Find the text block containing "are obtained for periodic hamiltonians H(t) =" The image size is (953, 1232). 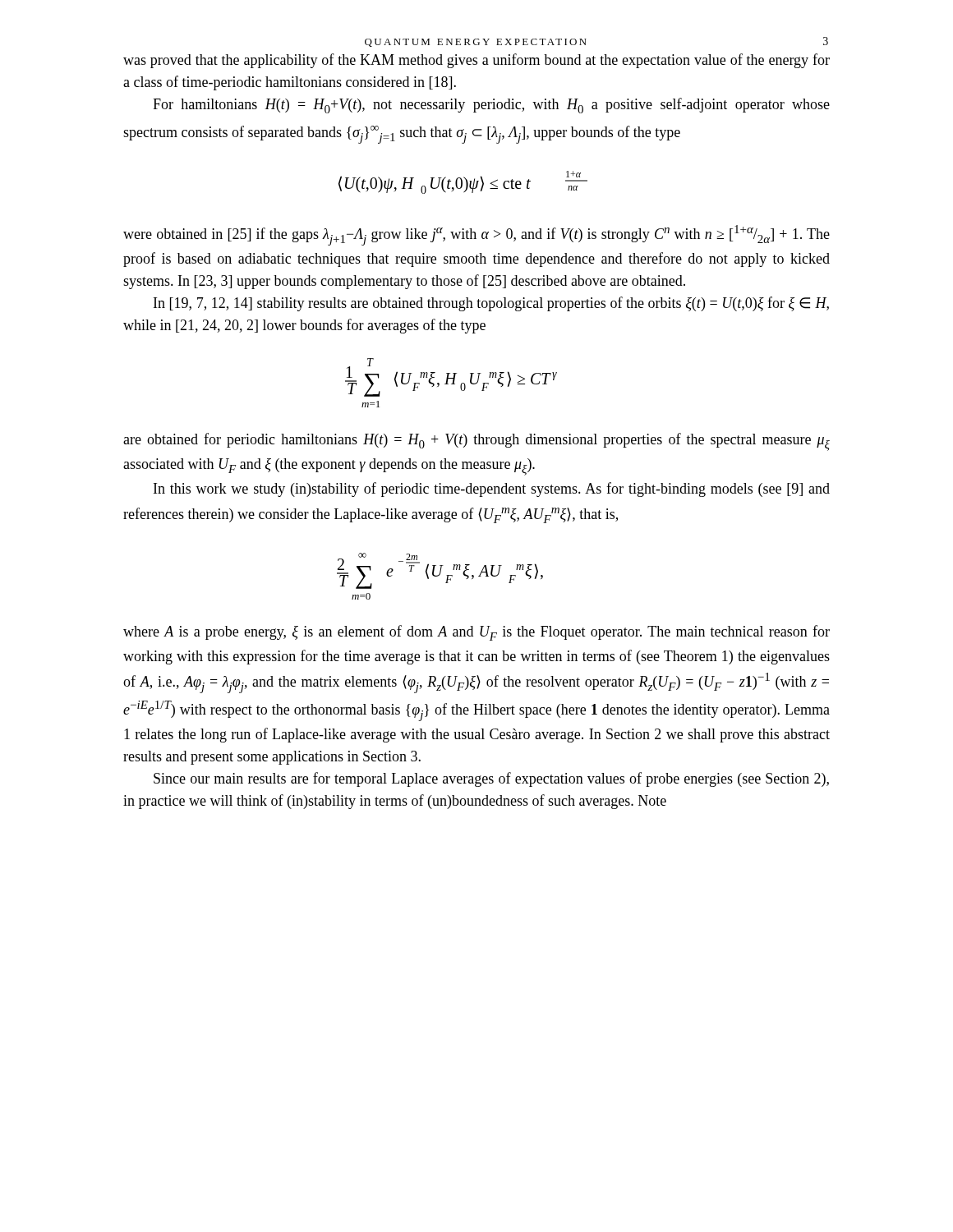click(x=476, y=454)
